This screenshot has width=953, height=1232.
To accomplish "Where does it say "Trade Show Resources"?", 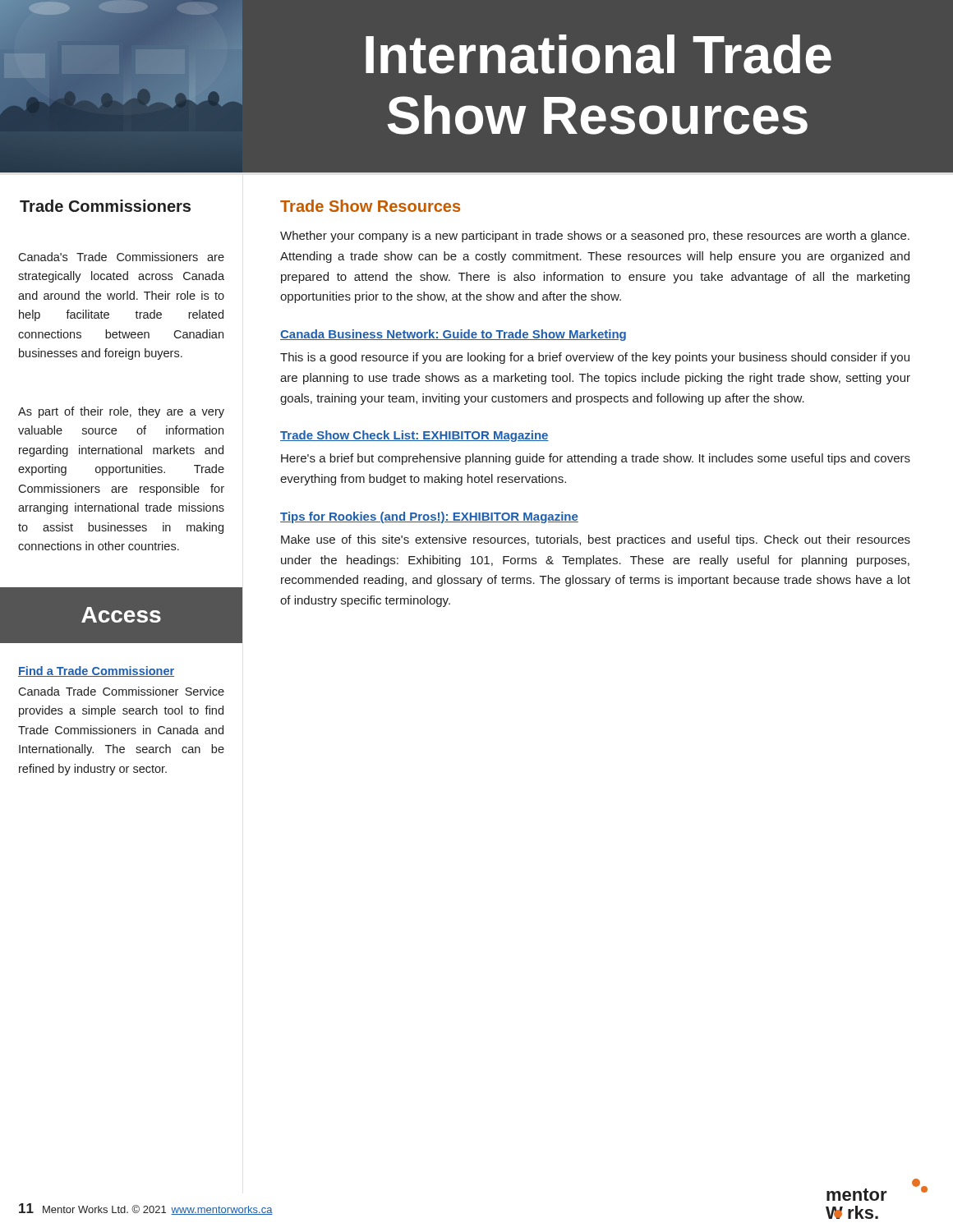I will pyautogui.click(x=371, y=206).
